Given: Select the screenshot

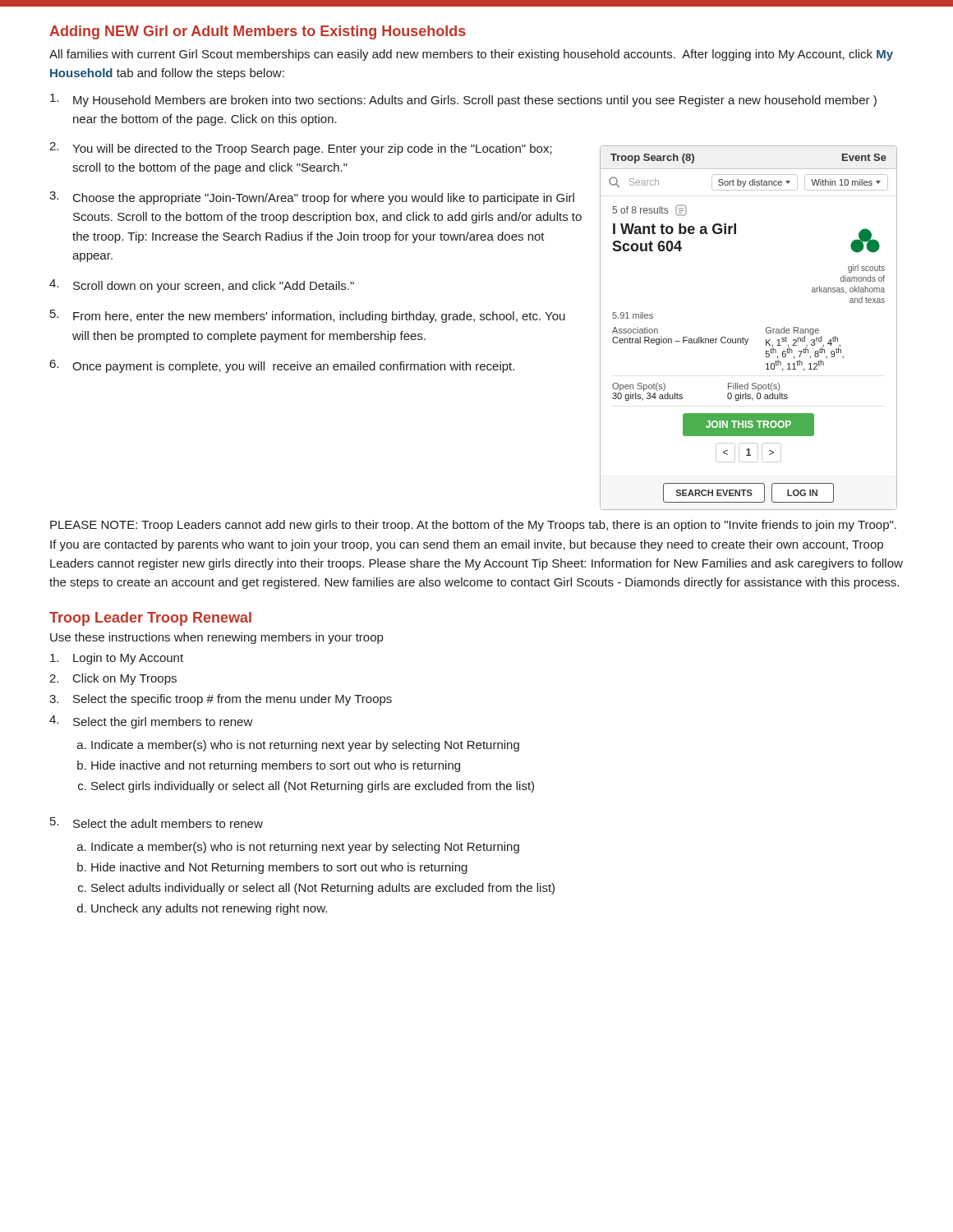Looking at the screenshot, I should tap(752, 328).
